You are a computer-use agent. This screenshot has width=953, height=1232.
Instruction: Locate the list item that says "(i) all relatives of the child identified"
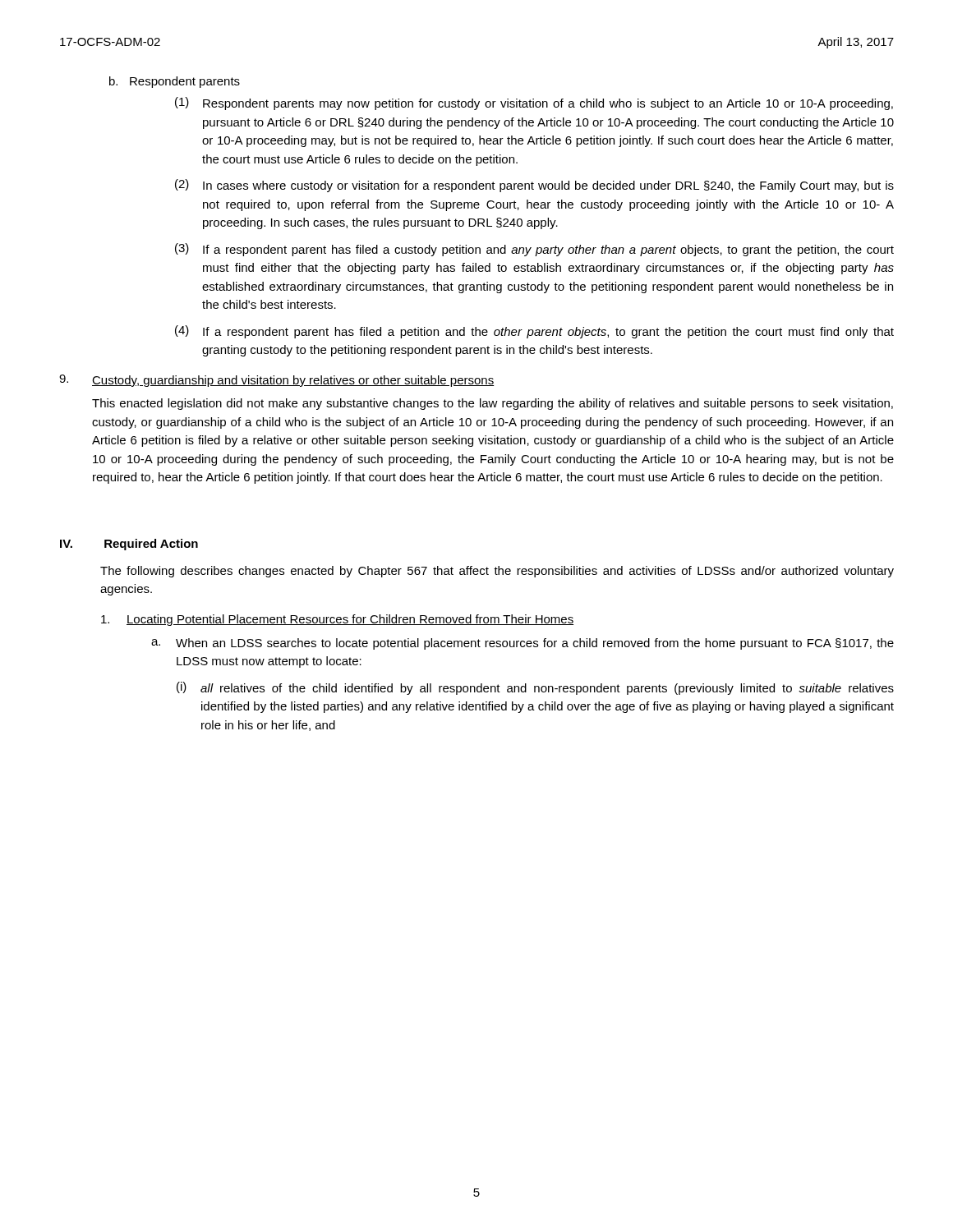535,707
